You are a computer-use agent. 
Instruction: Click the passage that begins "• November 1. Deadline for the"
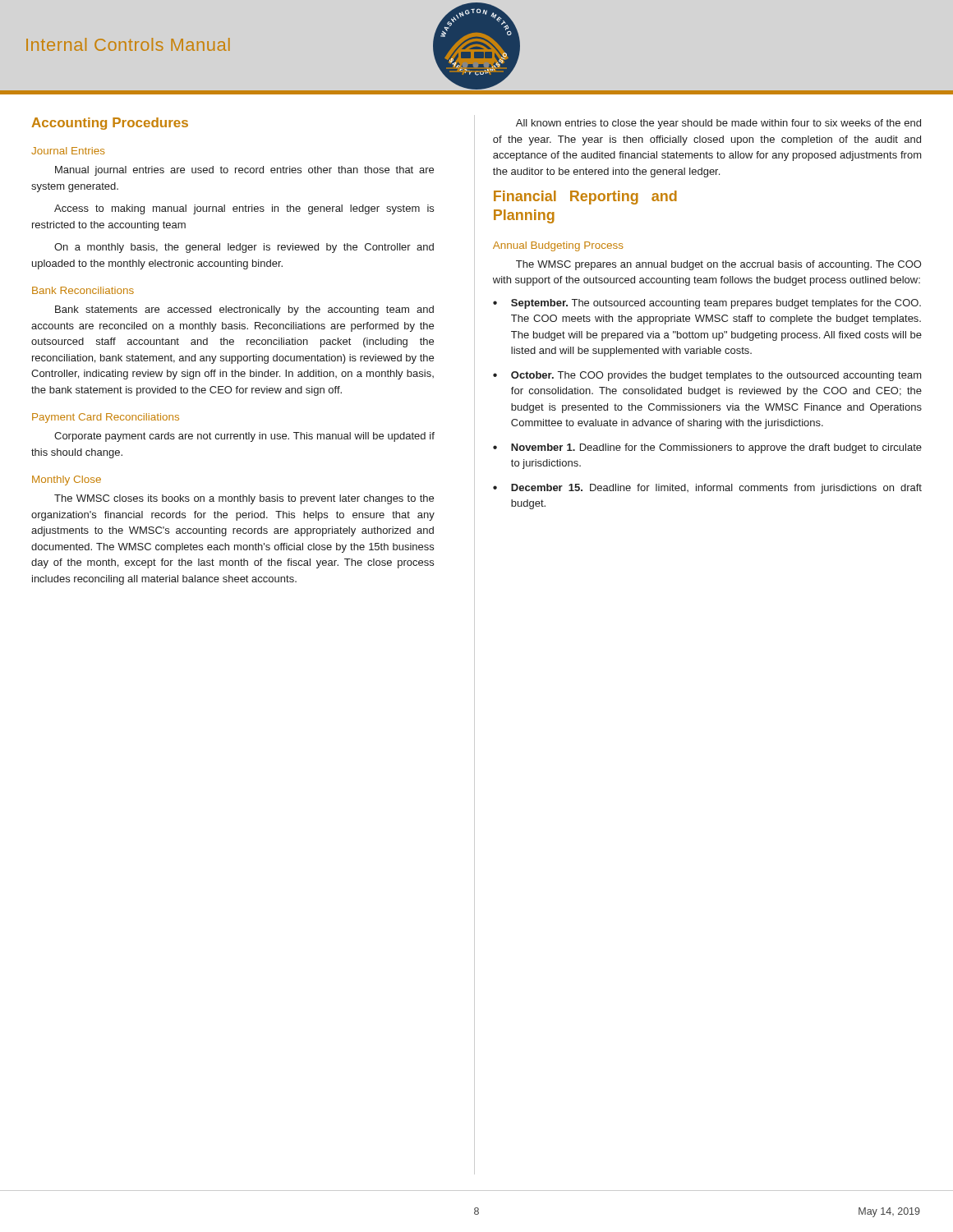click(x=707, y=455)
